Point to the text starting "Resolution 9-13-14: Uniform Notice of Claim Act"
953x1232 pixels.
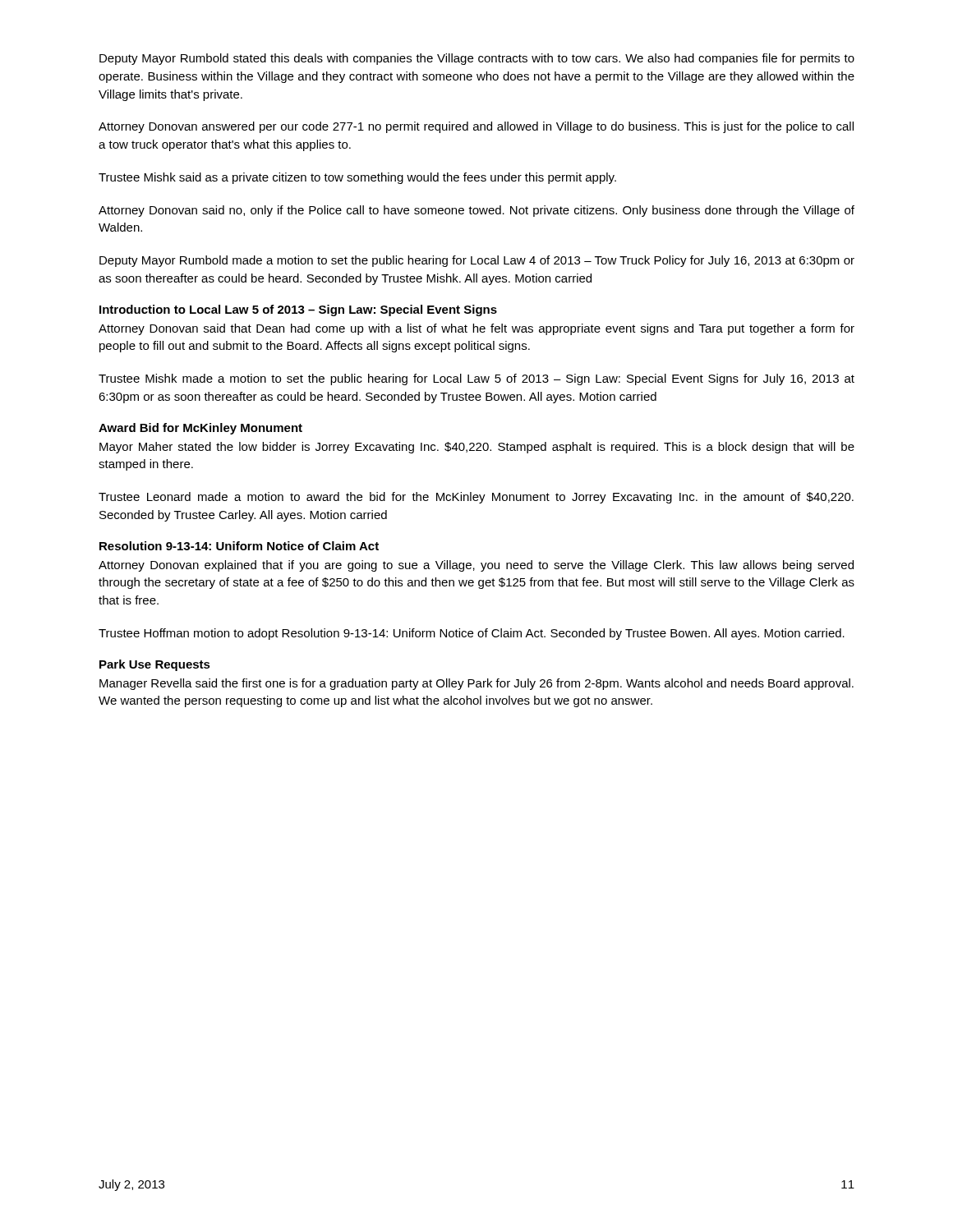click(239, 545)
